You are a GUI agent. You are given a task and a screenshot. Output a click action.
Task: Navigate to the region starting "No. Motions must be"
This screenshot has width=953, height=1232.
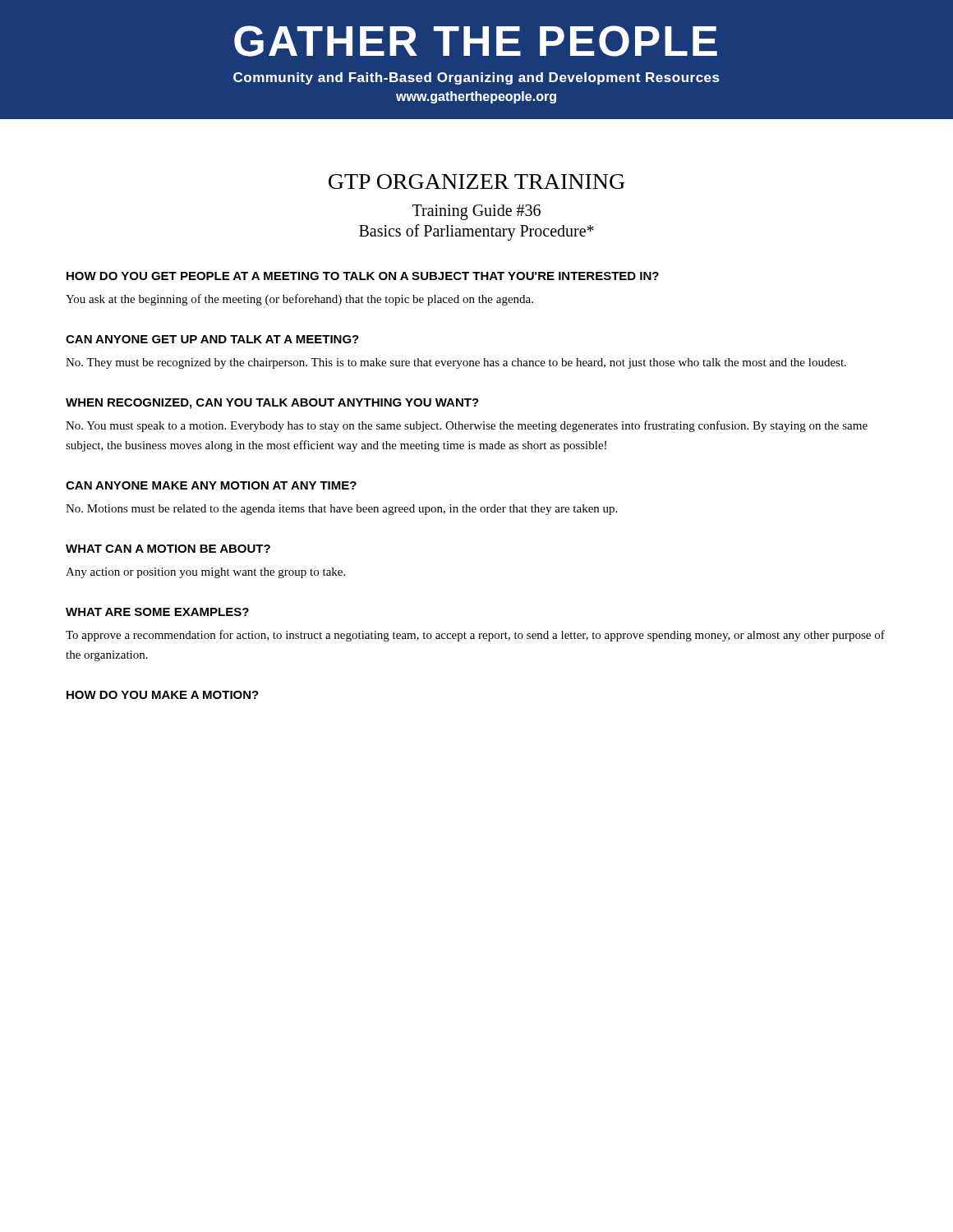(x=342, y=509)
